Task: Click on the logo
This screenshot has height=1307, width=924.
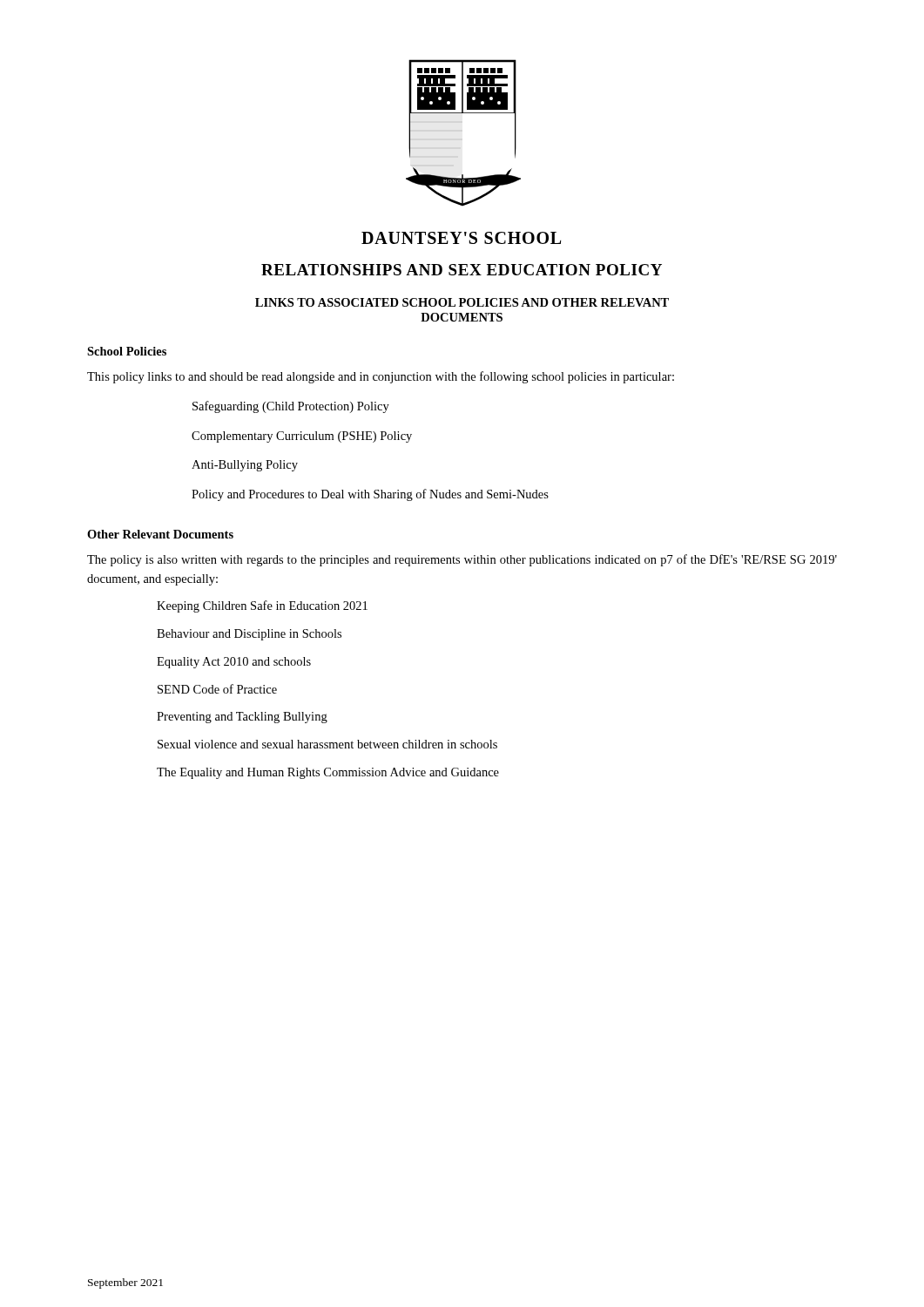Action: pos(462,132)
